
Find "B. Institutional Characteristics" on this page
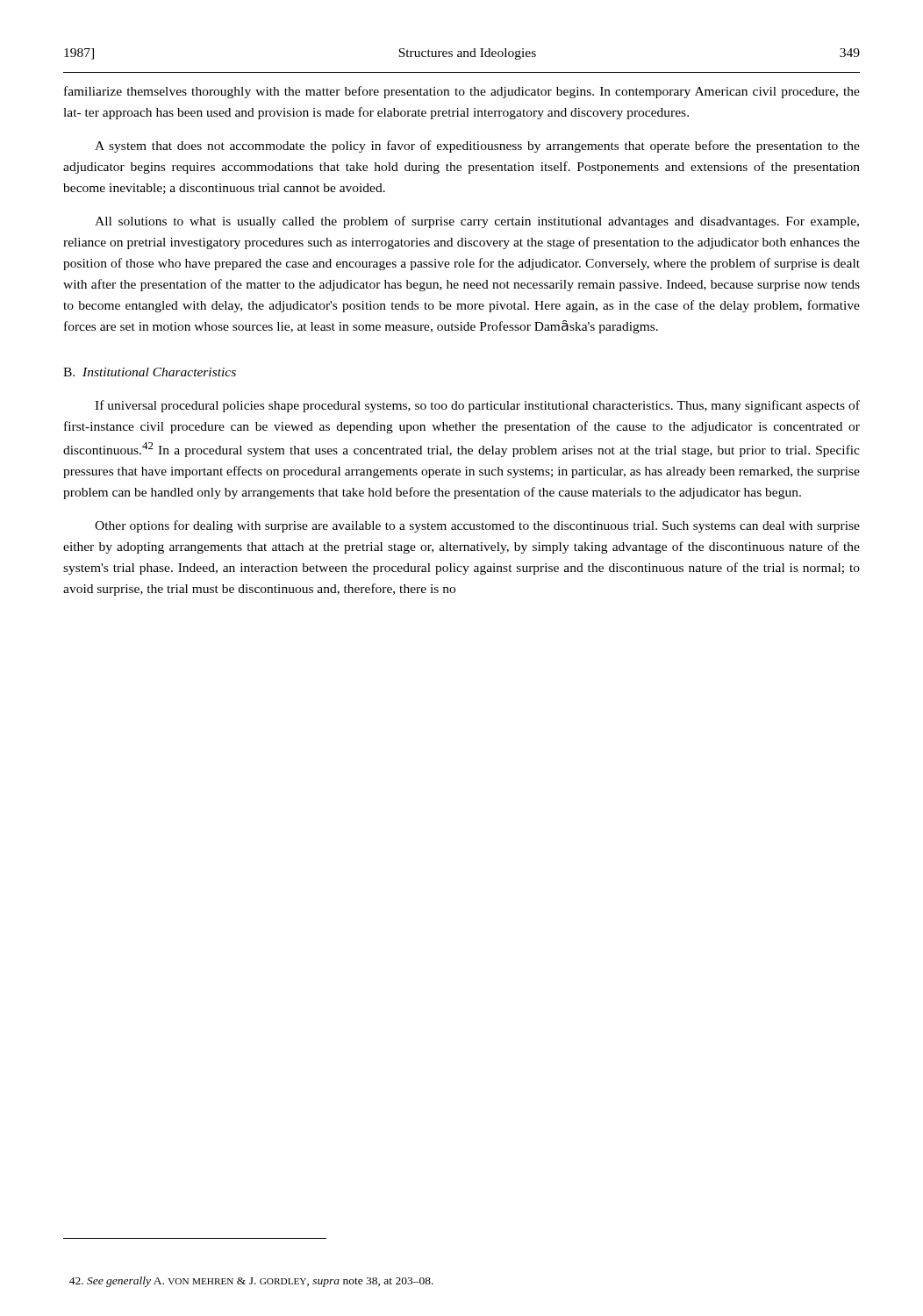(x=150, y=372)
